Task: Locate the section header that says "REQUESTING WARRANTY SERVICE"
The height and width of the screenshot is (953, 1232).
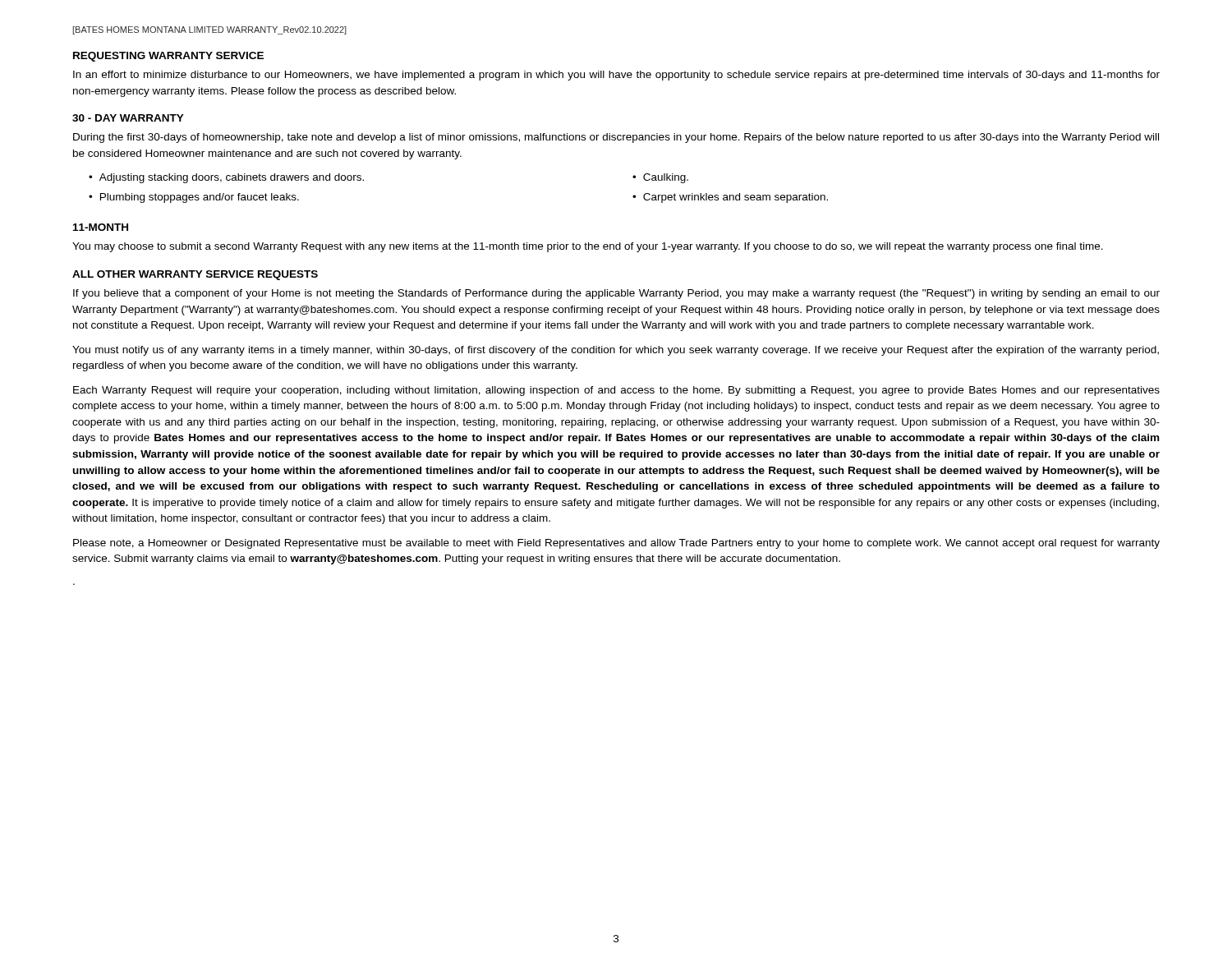Action: 168,55
